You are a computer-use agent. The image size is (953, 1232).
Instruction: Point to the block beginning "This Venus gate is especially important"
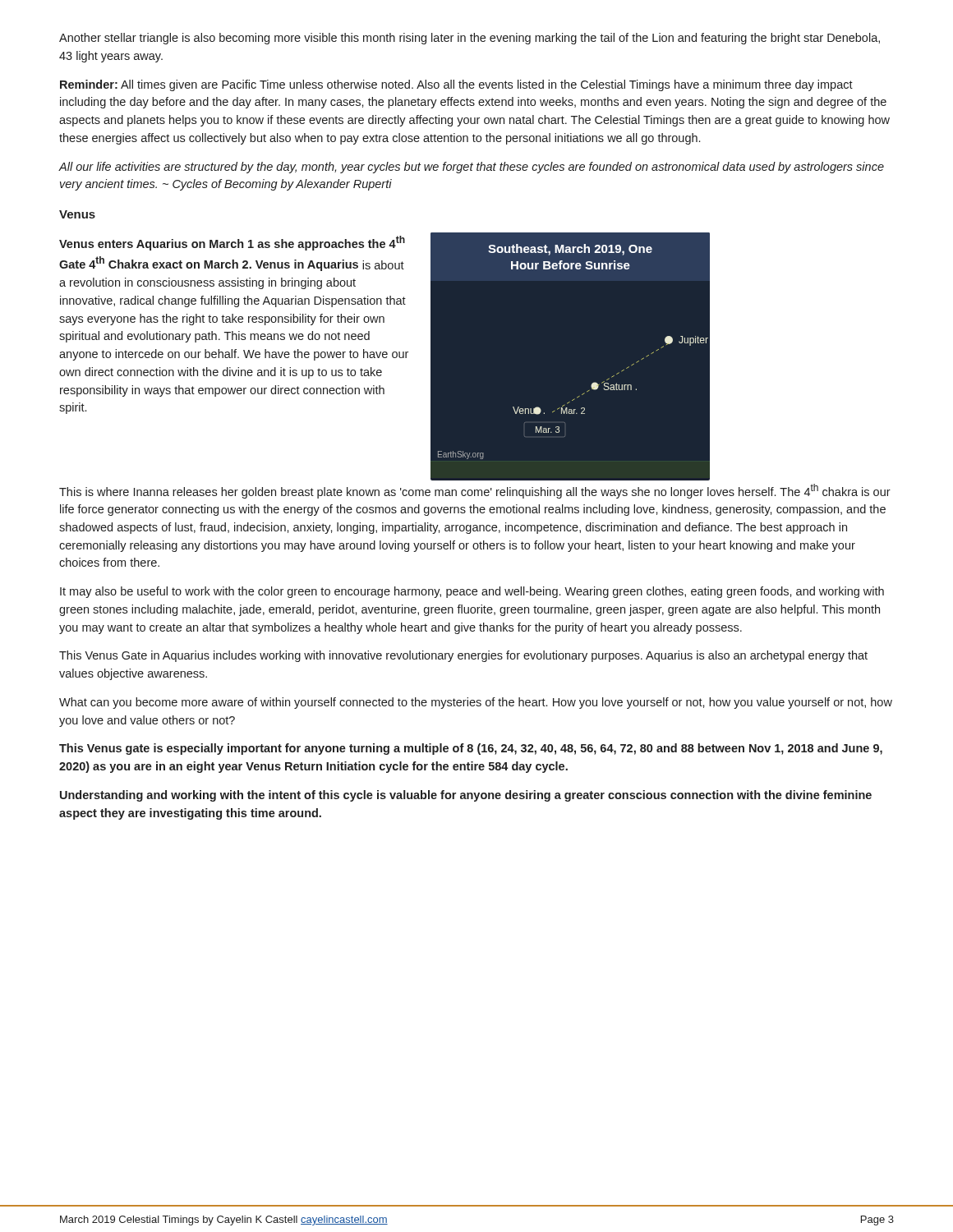tap(471, 757)
